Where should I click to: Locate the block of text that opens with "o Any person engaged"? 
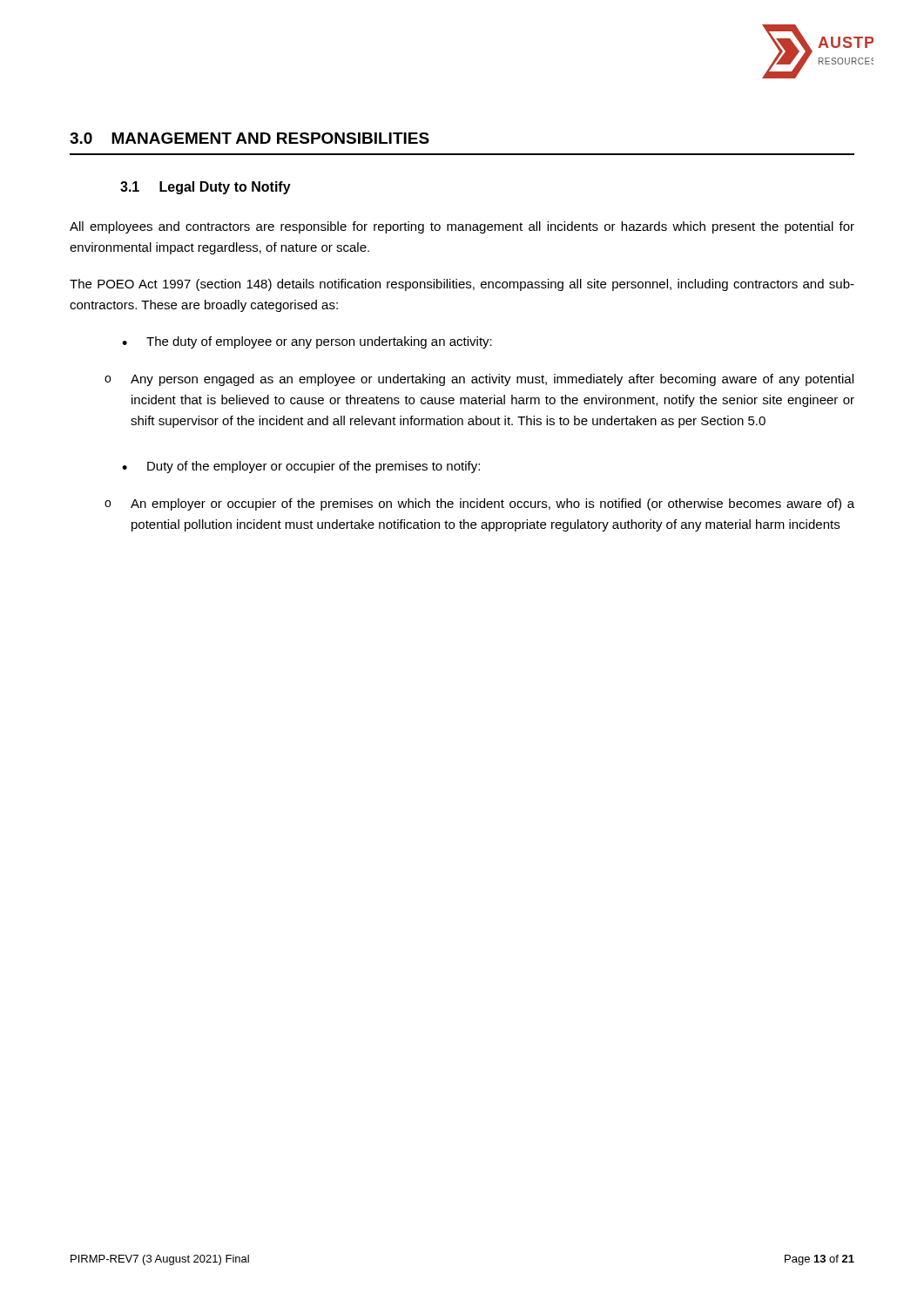click(479, 400)
